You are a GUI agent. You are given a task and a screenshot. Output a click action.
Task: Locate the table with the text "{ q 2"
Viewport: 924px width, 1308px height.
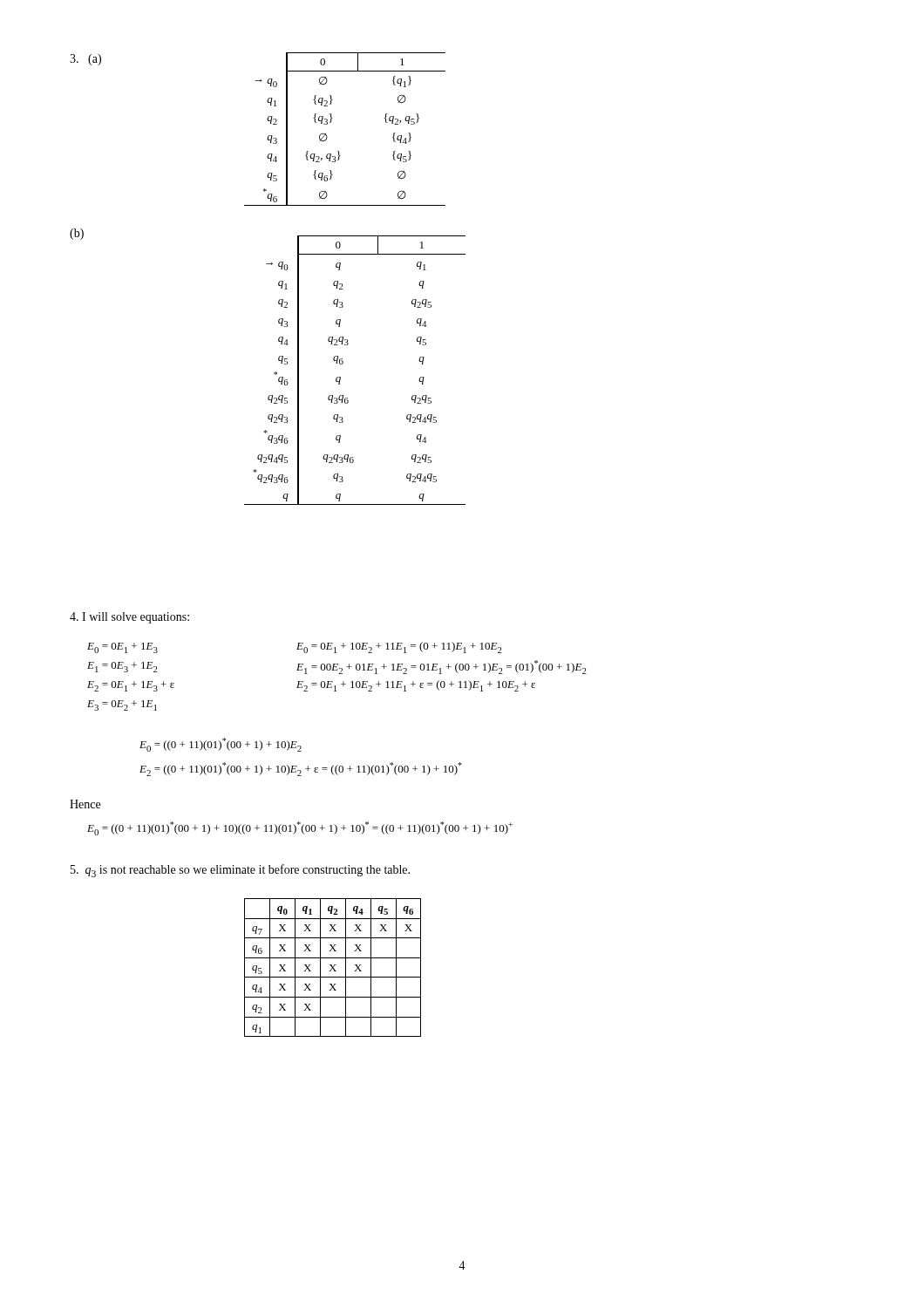coord(345,129)
